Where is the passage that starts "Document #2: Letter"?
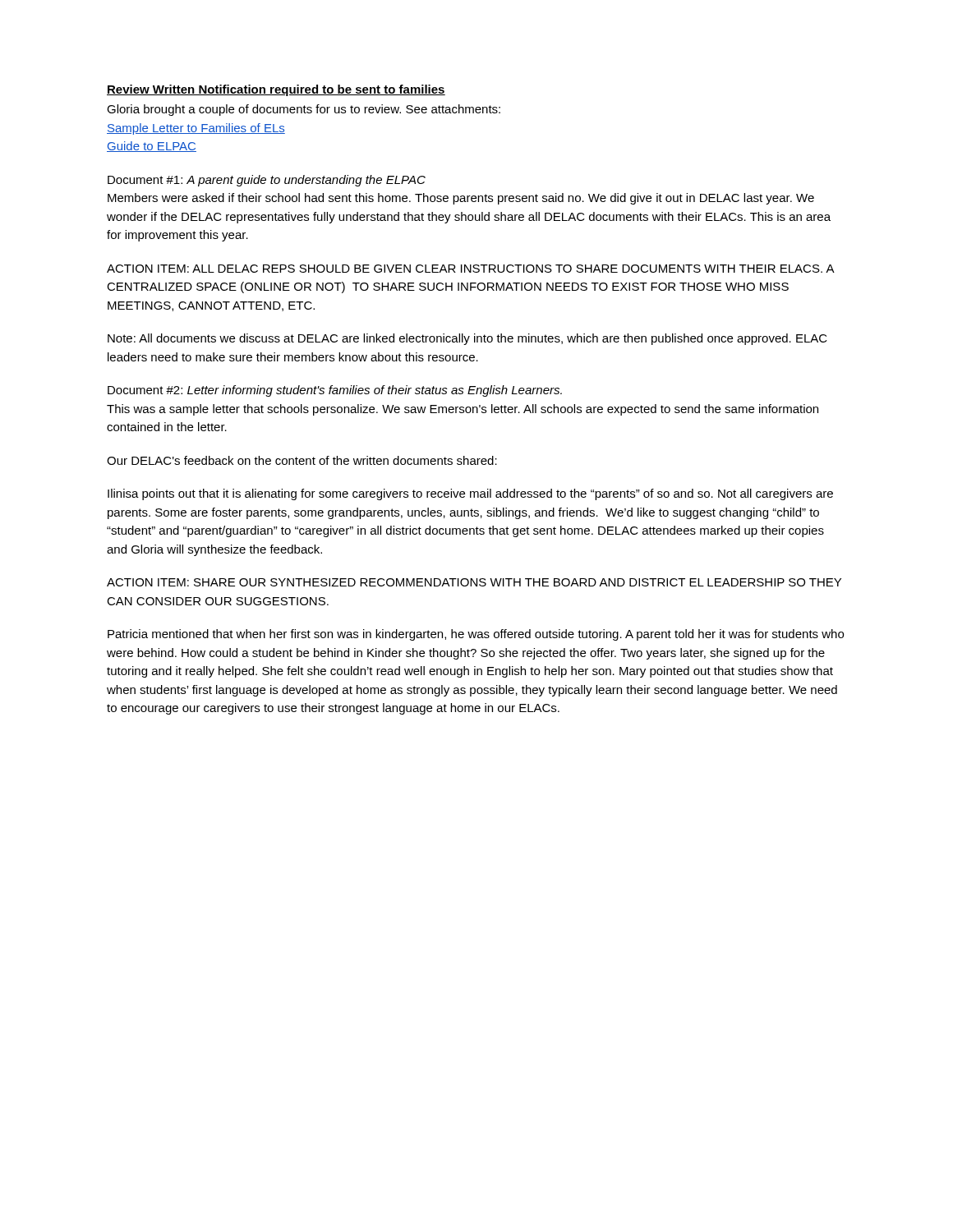The height and width of the screenshot is (1232, 953). pyautogui.click(x=463, y=408)
